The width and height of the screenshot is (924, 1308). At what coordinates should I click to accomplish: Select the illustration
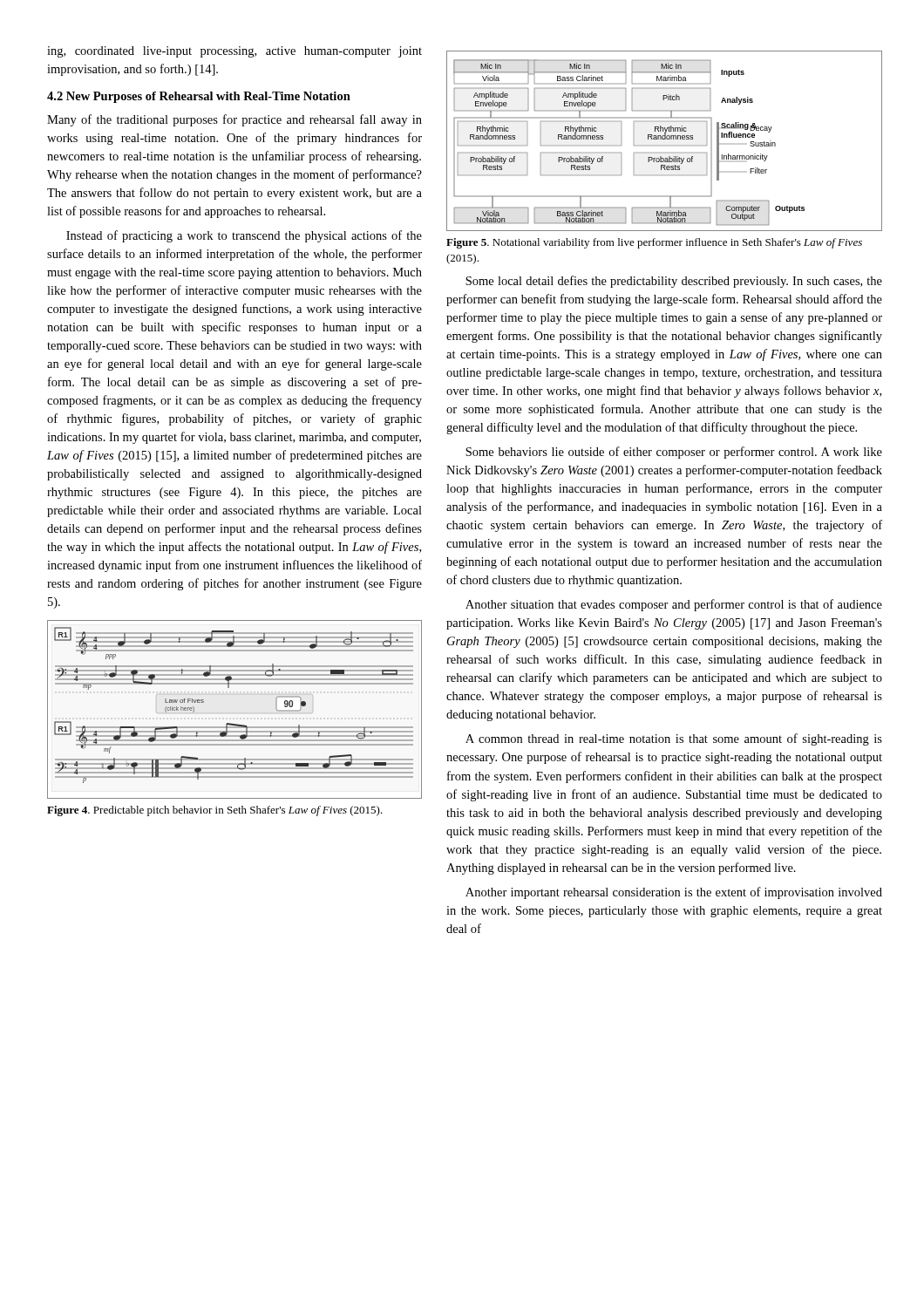[234, 710]
